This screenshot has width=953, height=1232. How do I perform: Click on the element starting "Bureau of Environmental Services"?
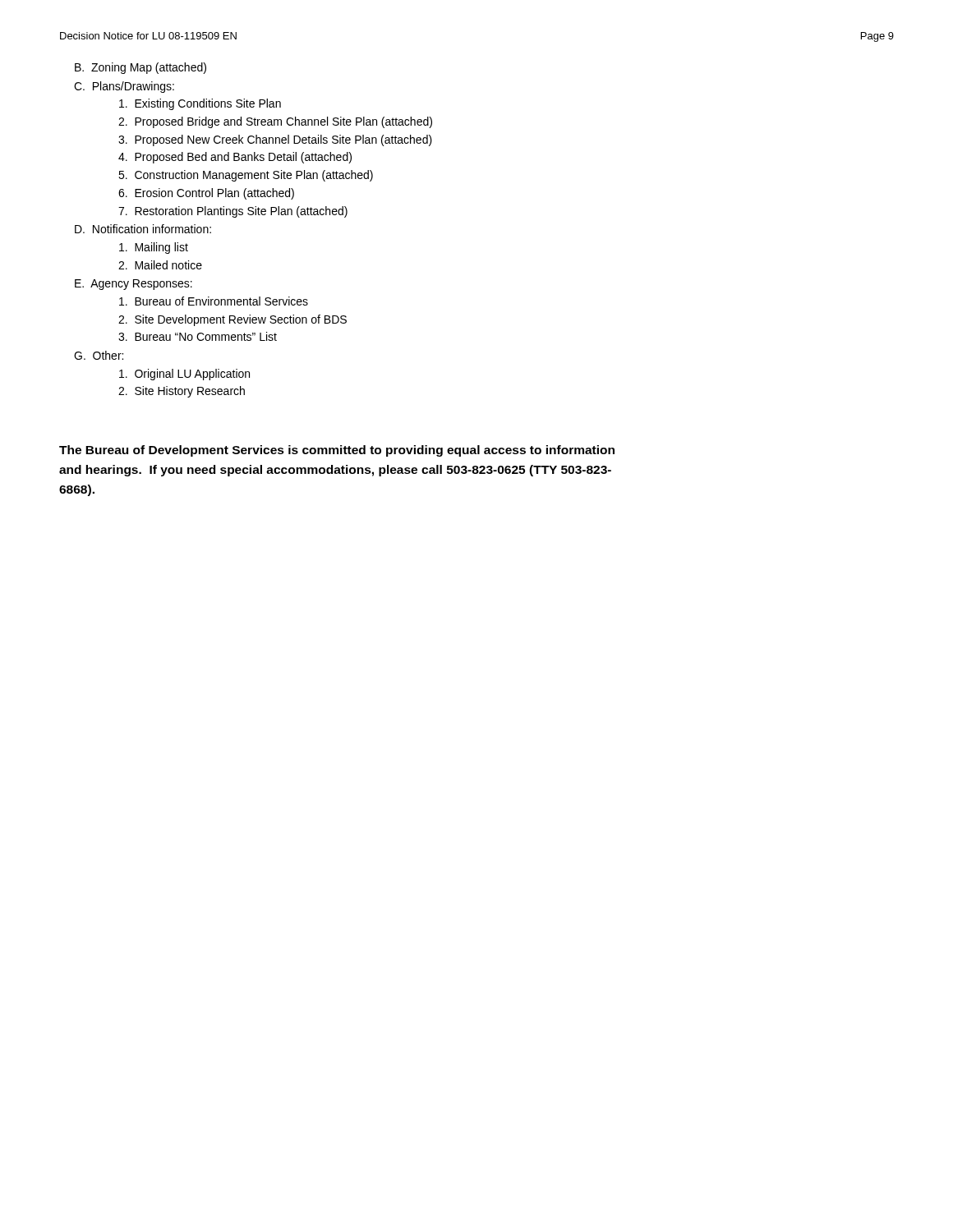tap(213, 301)
